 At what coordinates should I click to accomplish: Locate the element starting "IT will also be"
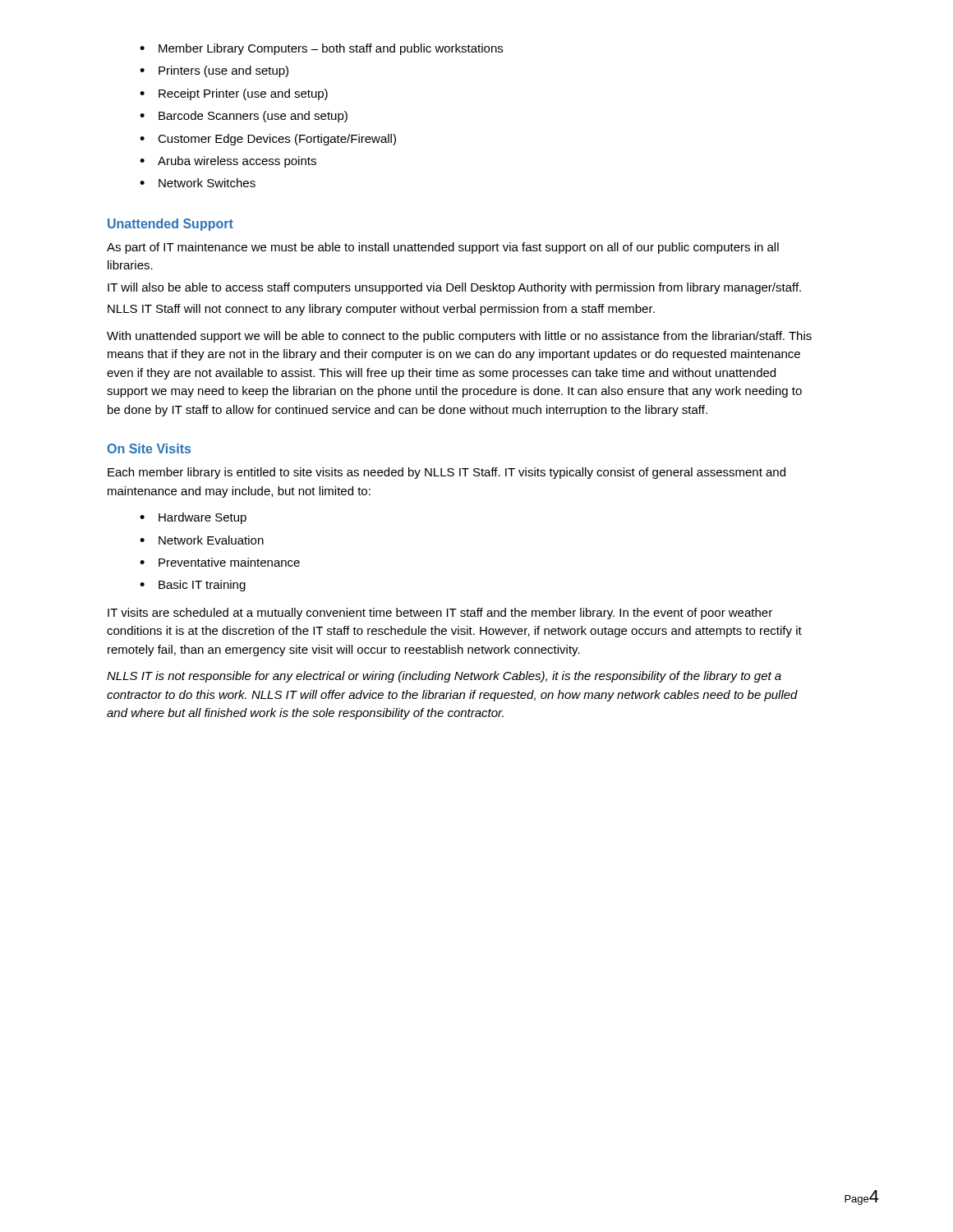(x=454, y=287)
